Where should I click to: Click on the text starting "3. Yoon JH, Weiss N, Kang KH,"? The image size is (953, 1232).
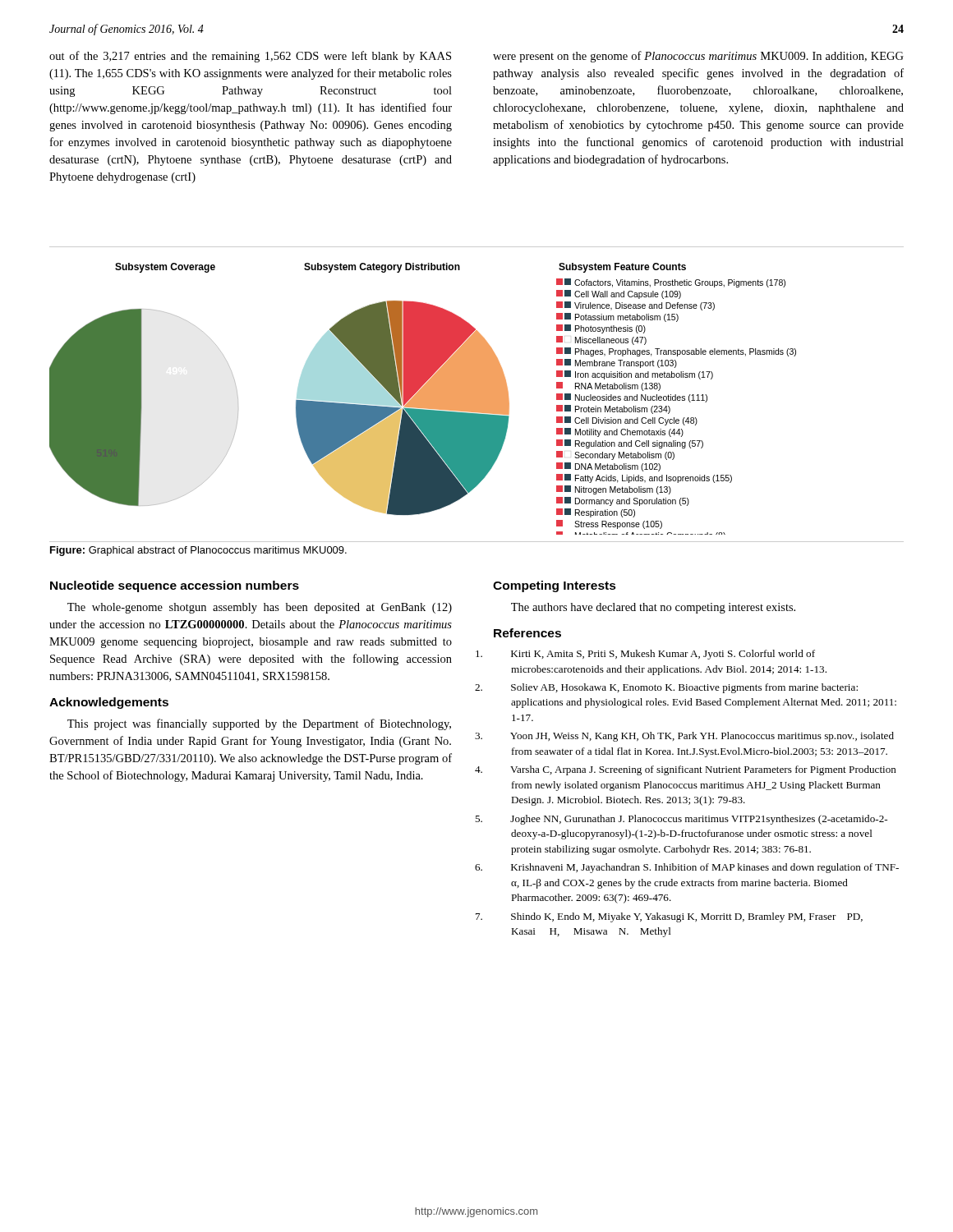693,743
